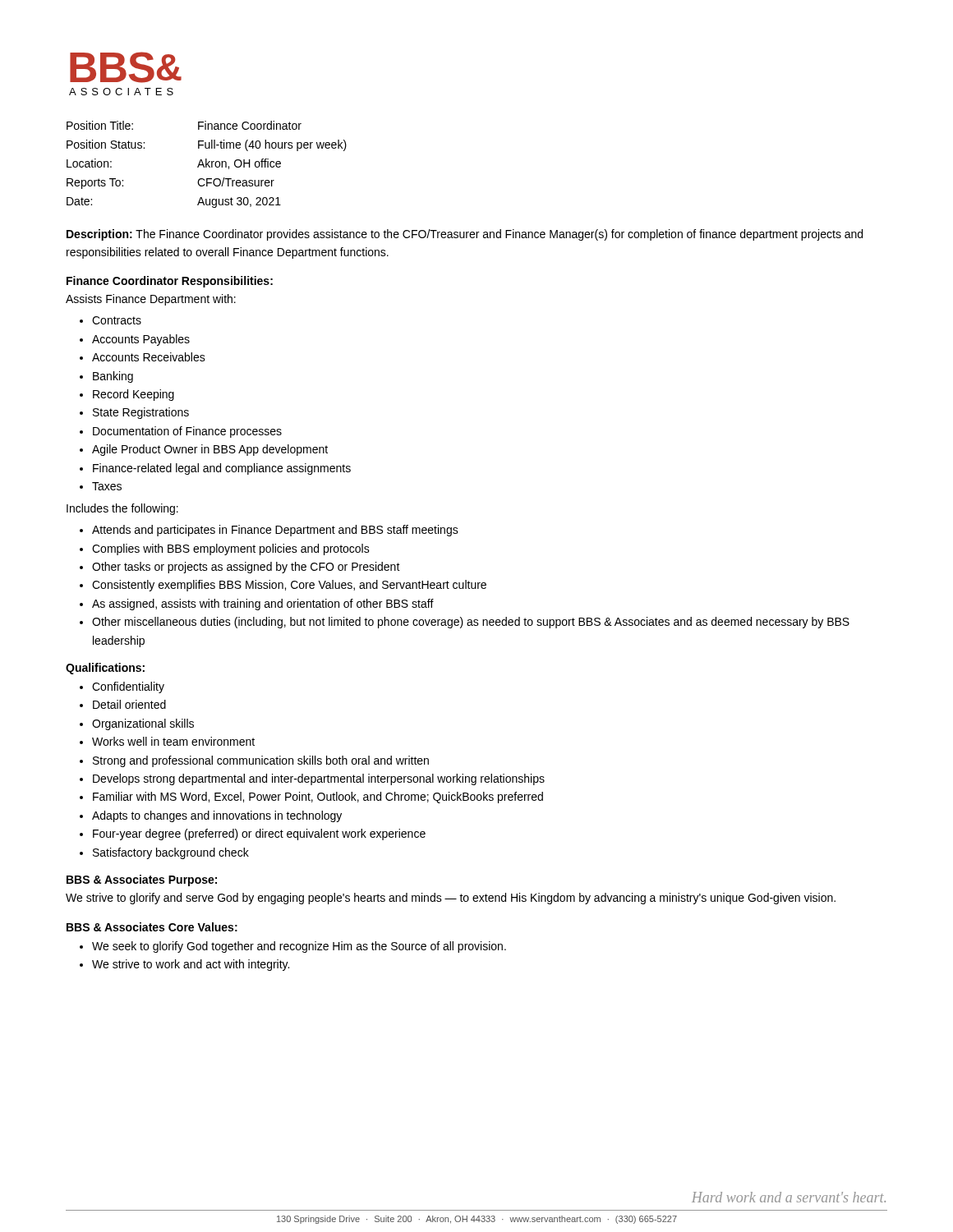Point to the text starting "Finance Coordinator Responsibilities:"
This screenshot has height=1232, width=953.
coord(170,281)
